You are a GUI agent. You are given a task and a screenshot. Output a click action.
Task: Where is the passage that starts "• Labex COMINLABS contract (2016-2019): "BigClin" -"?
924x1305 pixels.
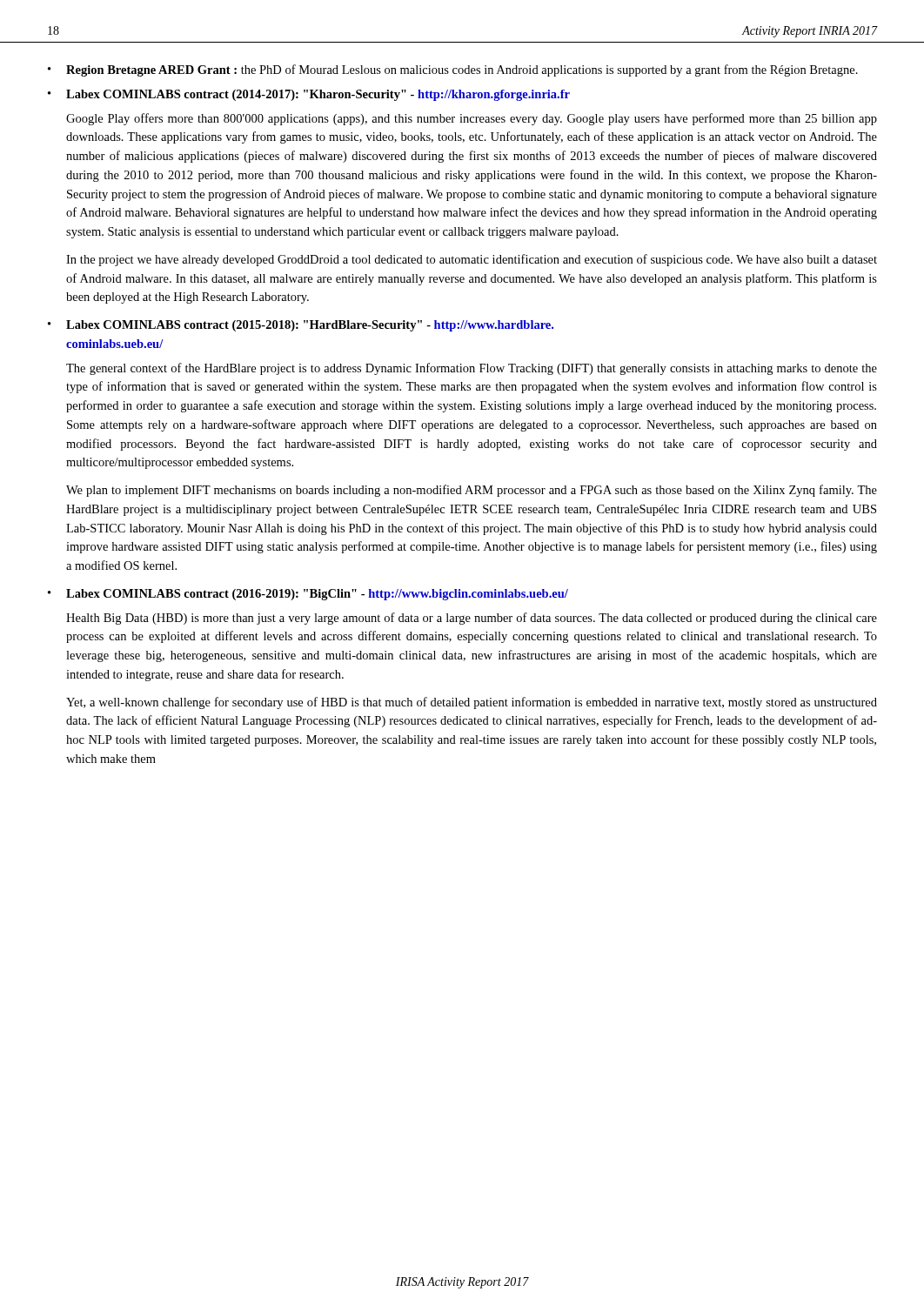[462, 594]
